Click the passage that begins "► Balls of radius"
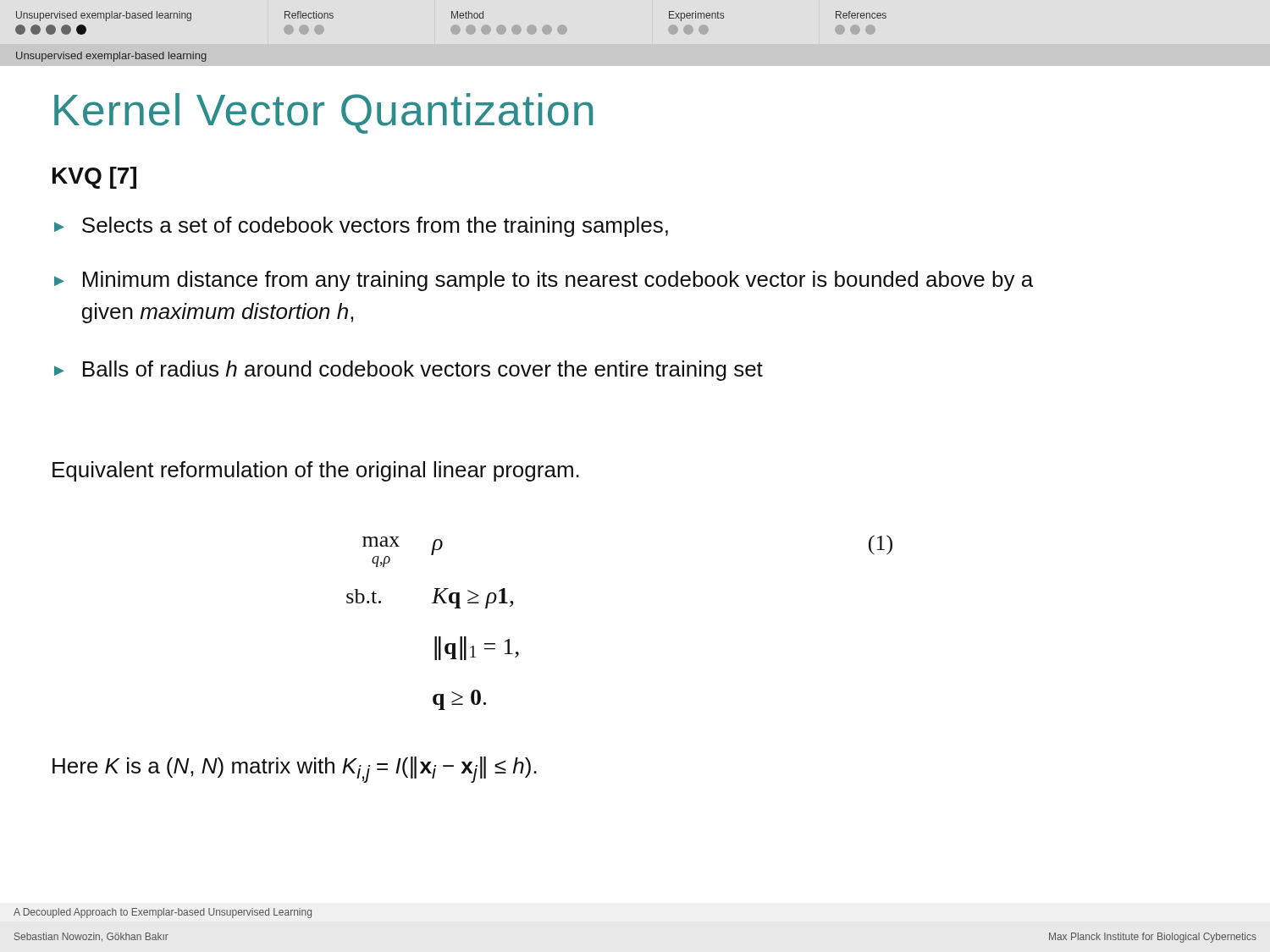Screen dimensions: 952x1270 click(x=407, y=370)
